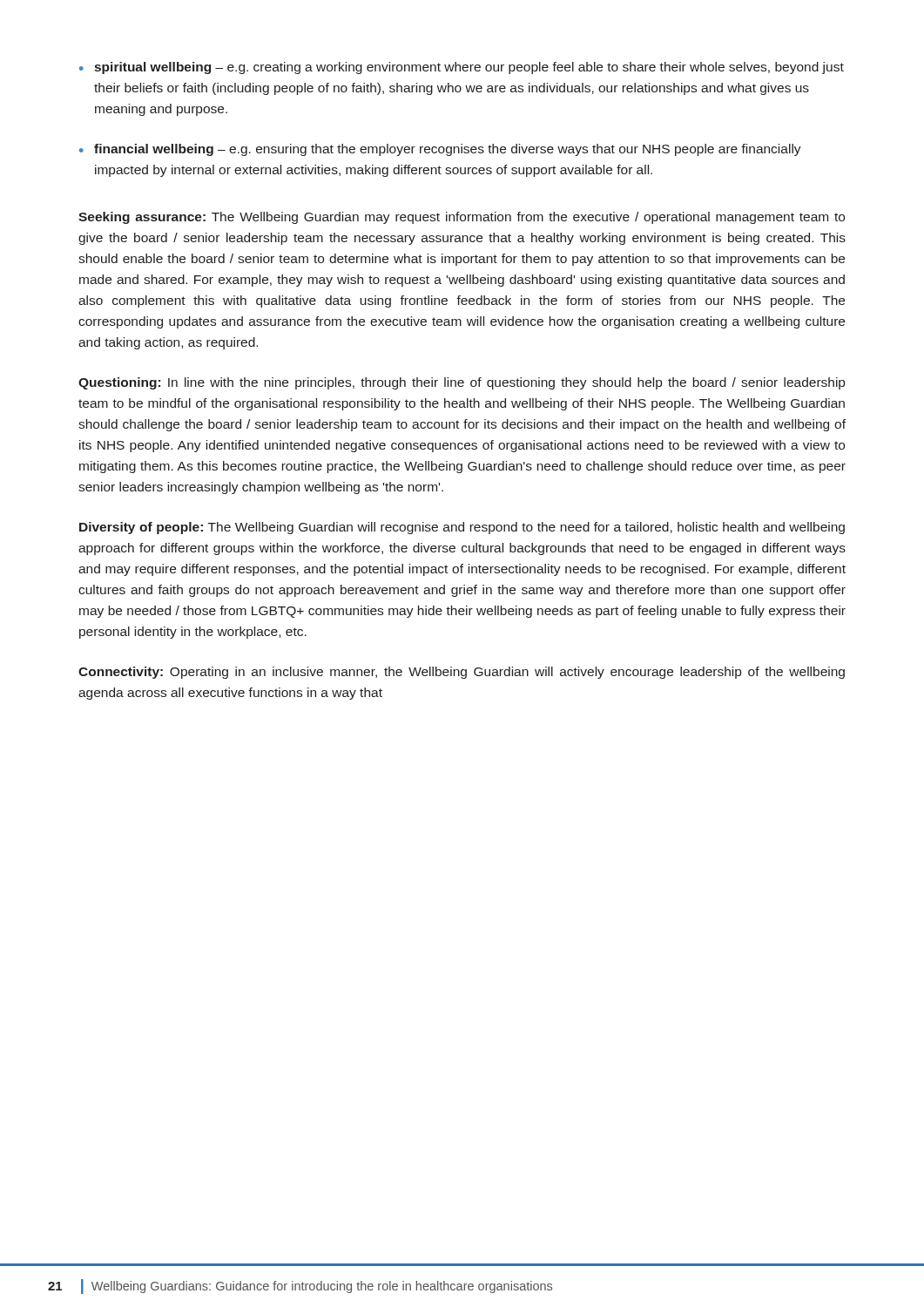The image size is (924, 1307).
Task: Where is the passage that starts "Diversity of people: The Wellbeing Guardian"?
Action: [x=462, y=579]
